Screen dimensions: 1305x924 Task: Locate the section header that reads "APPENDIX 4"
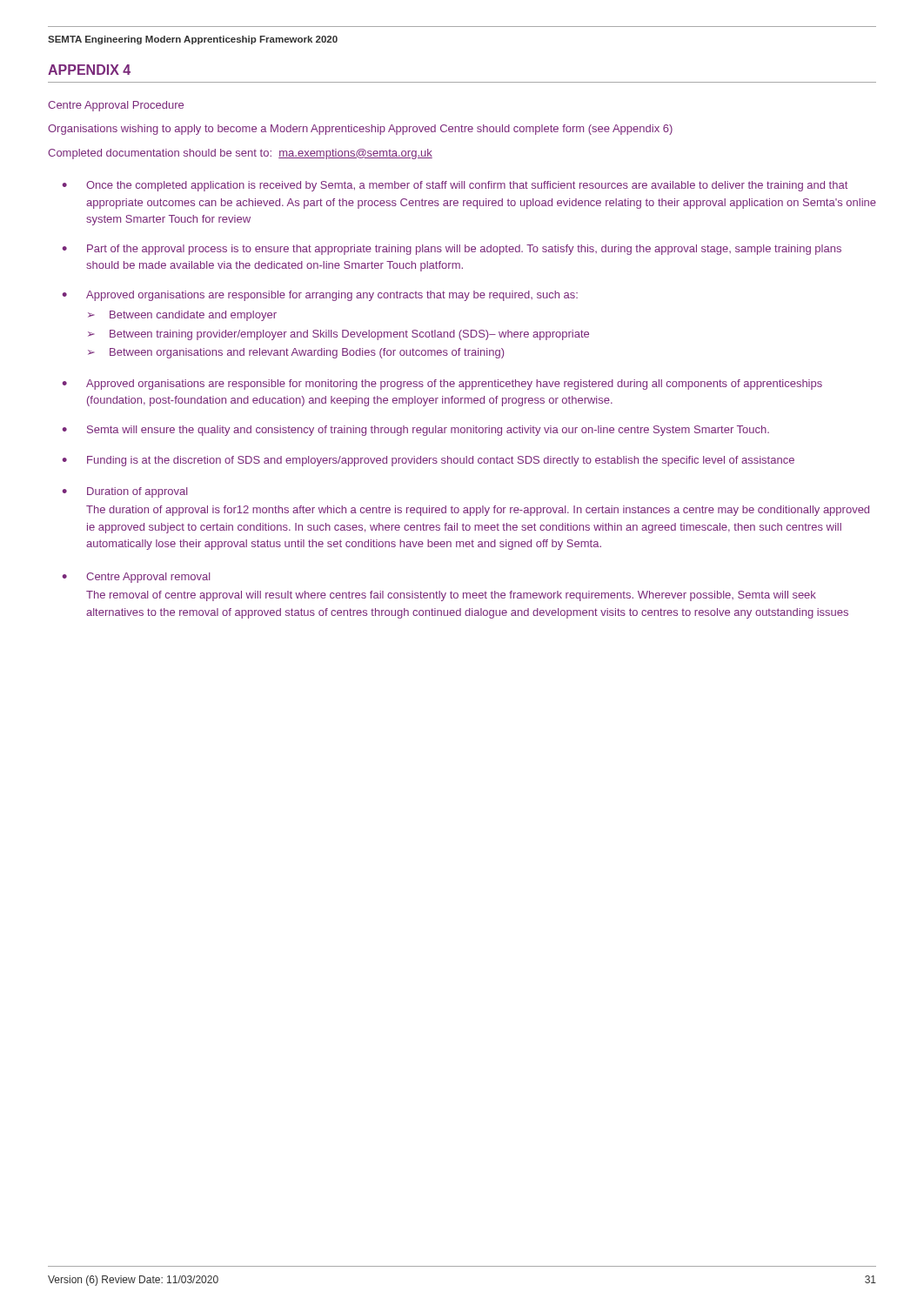(x=89, y=70)
